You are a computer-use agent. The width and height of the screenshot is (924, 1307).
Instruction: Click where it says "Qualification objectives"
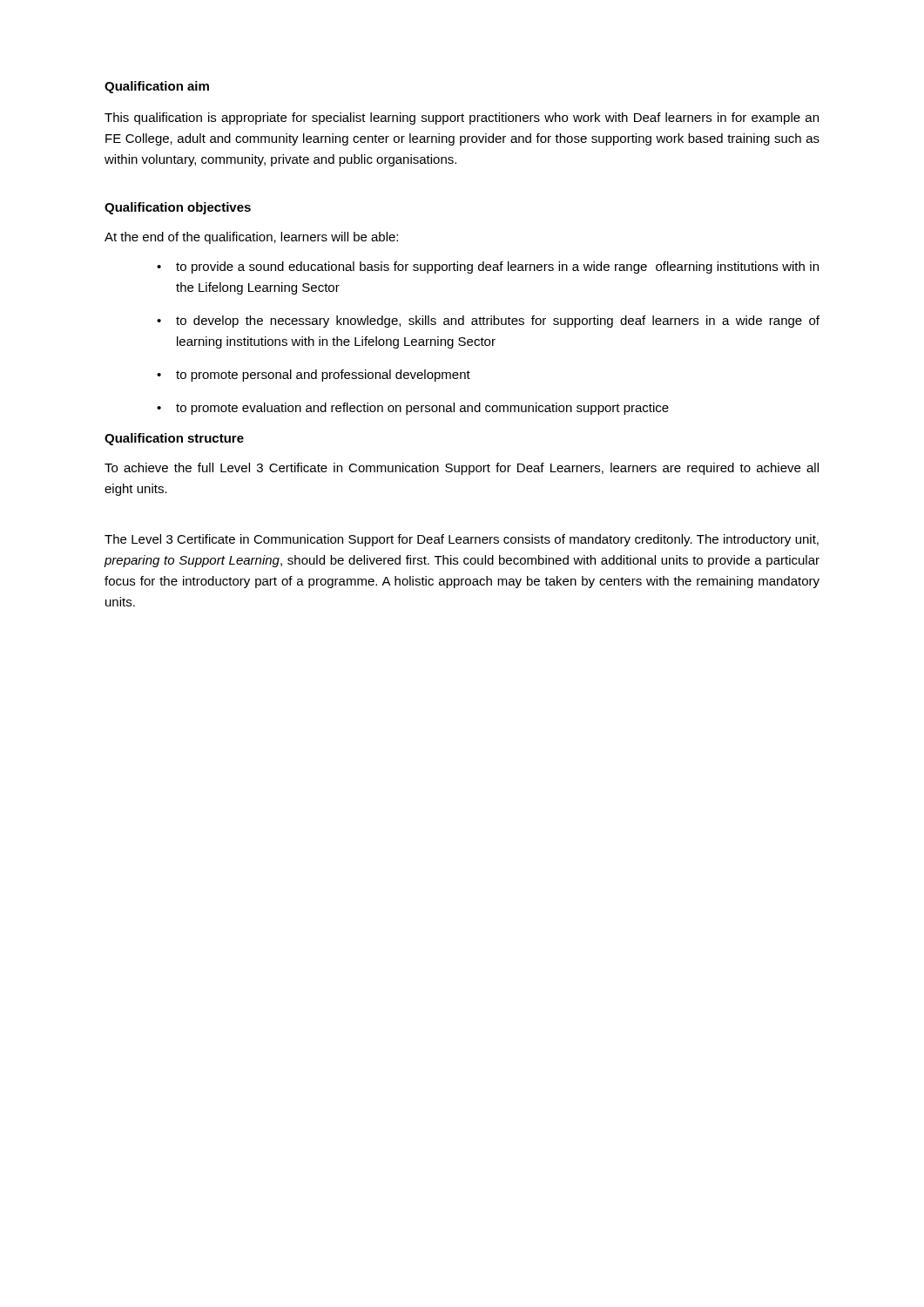click(178, 207)
